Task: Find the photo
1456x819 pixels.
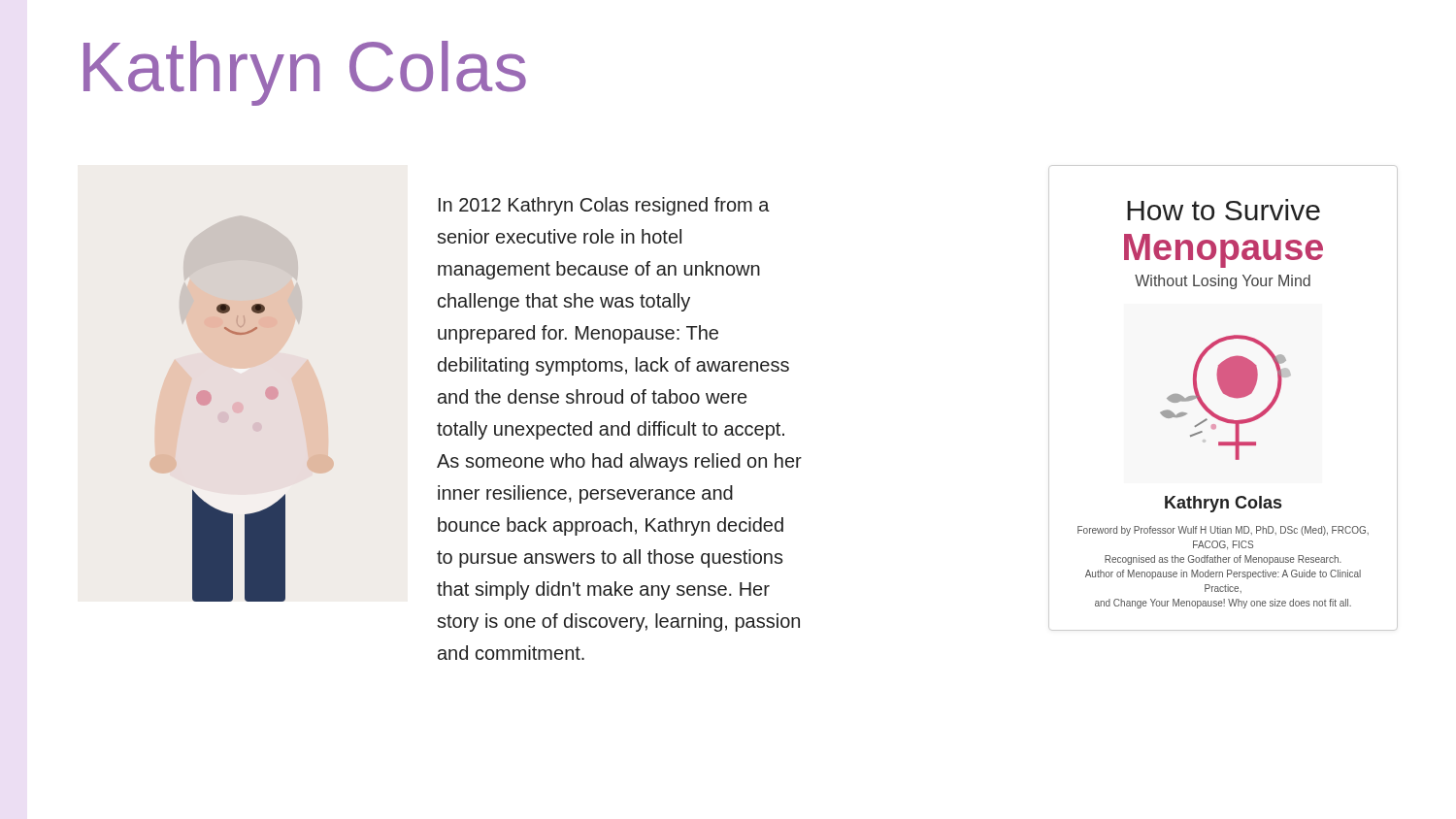Action: point(243,383)
